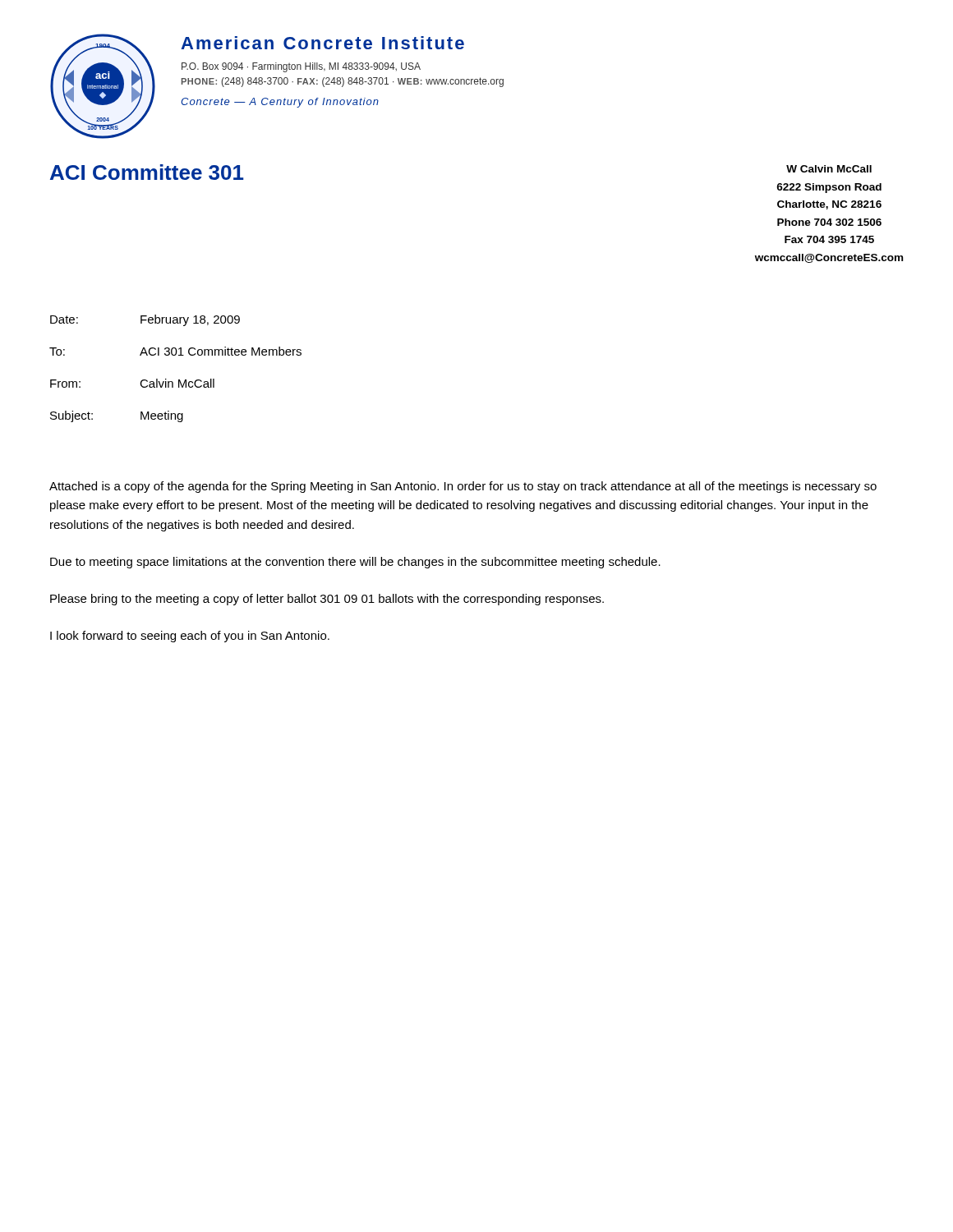Screen dimensions: 1232x953
Task: Click on the text block containing "P.O. Box 9094"
Action: tap(343, 74)
